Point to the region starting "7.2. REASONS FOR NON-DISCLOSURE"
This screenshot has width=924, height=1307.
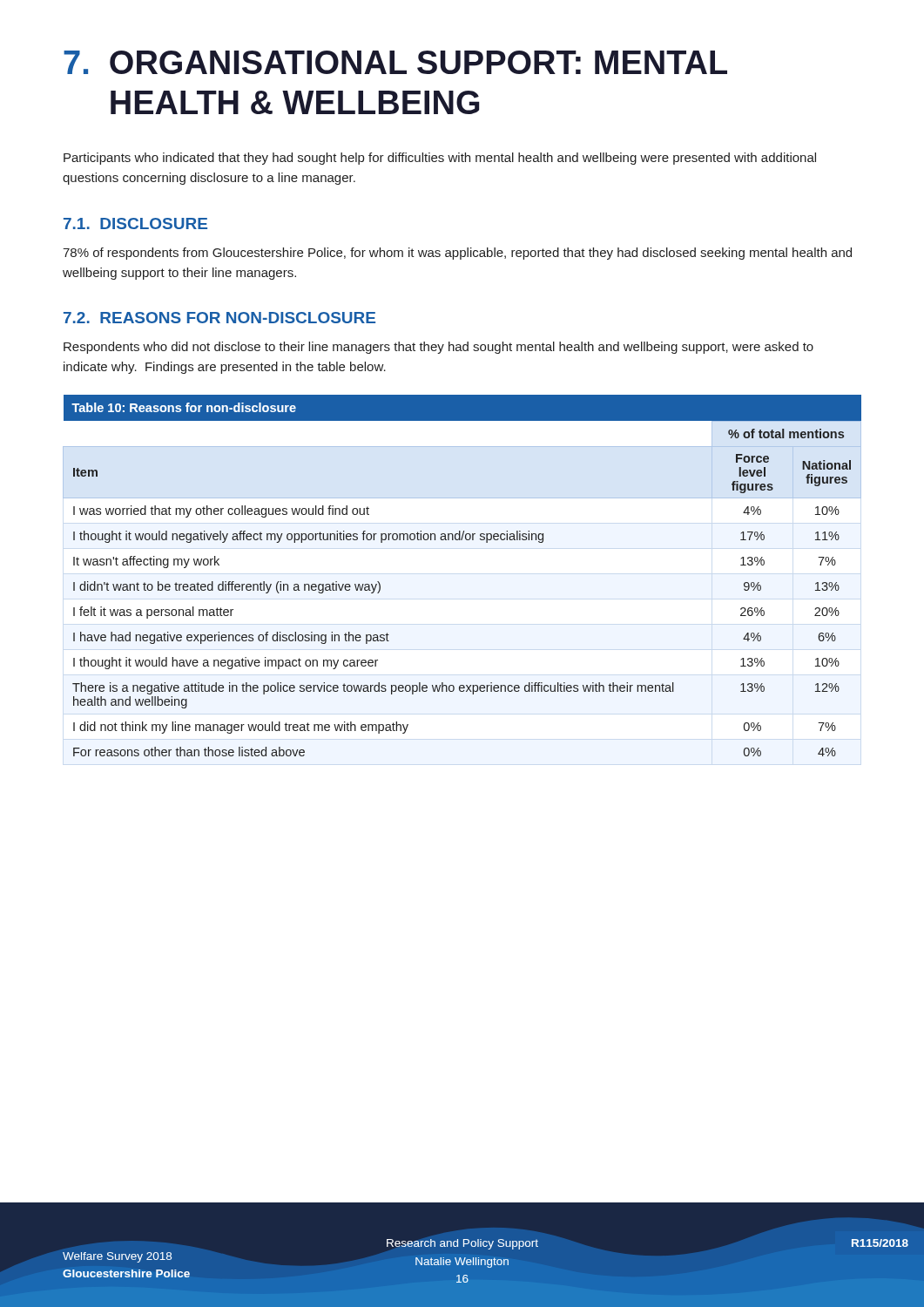pos(219,318)
